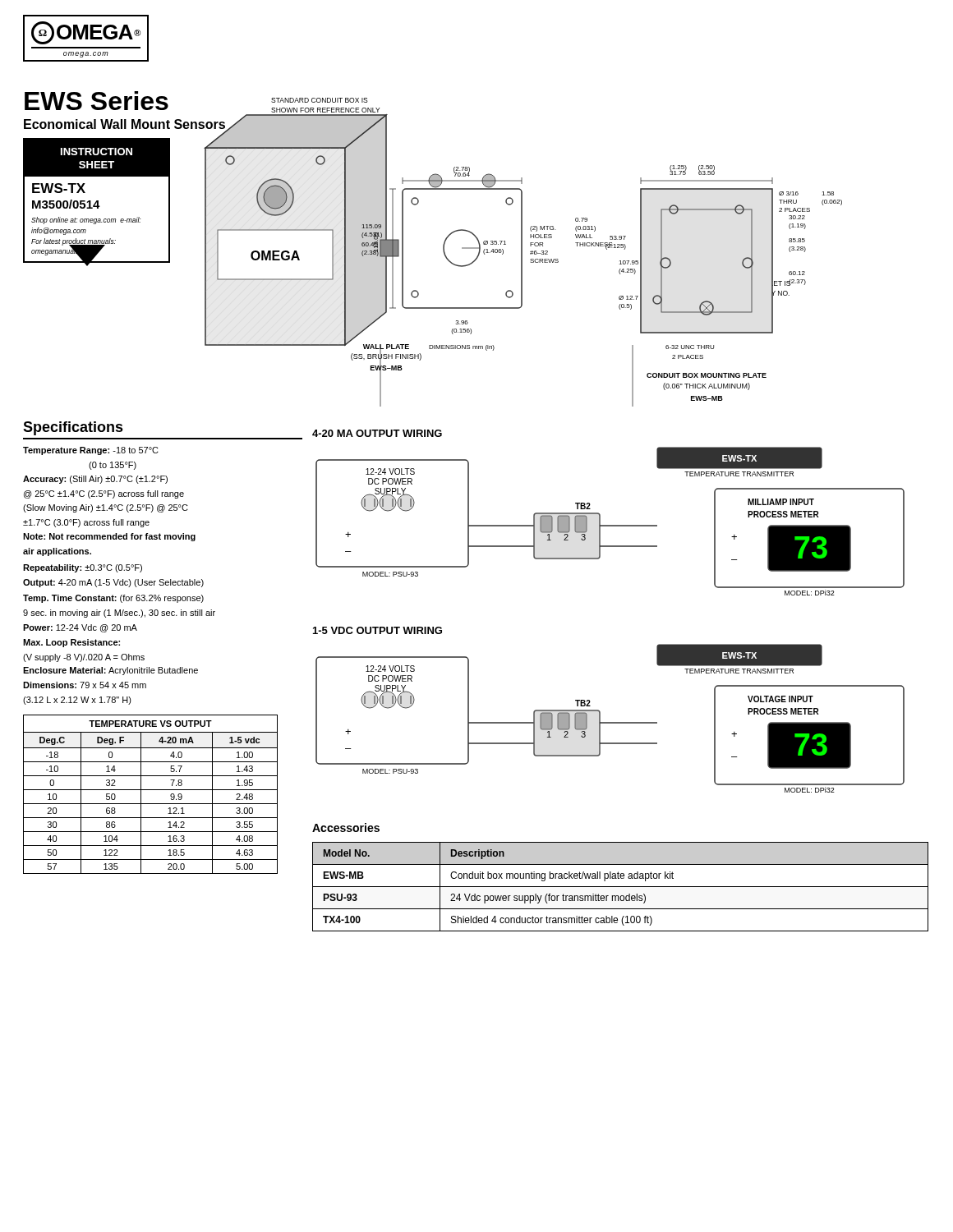Locate the text block containing "Power: 12-24 Vdc @"
The height and width of the screenshot is (1232, 953).
(x=80, y=627)
